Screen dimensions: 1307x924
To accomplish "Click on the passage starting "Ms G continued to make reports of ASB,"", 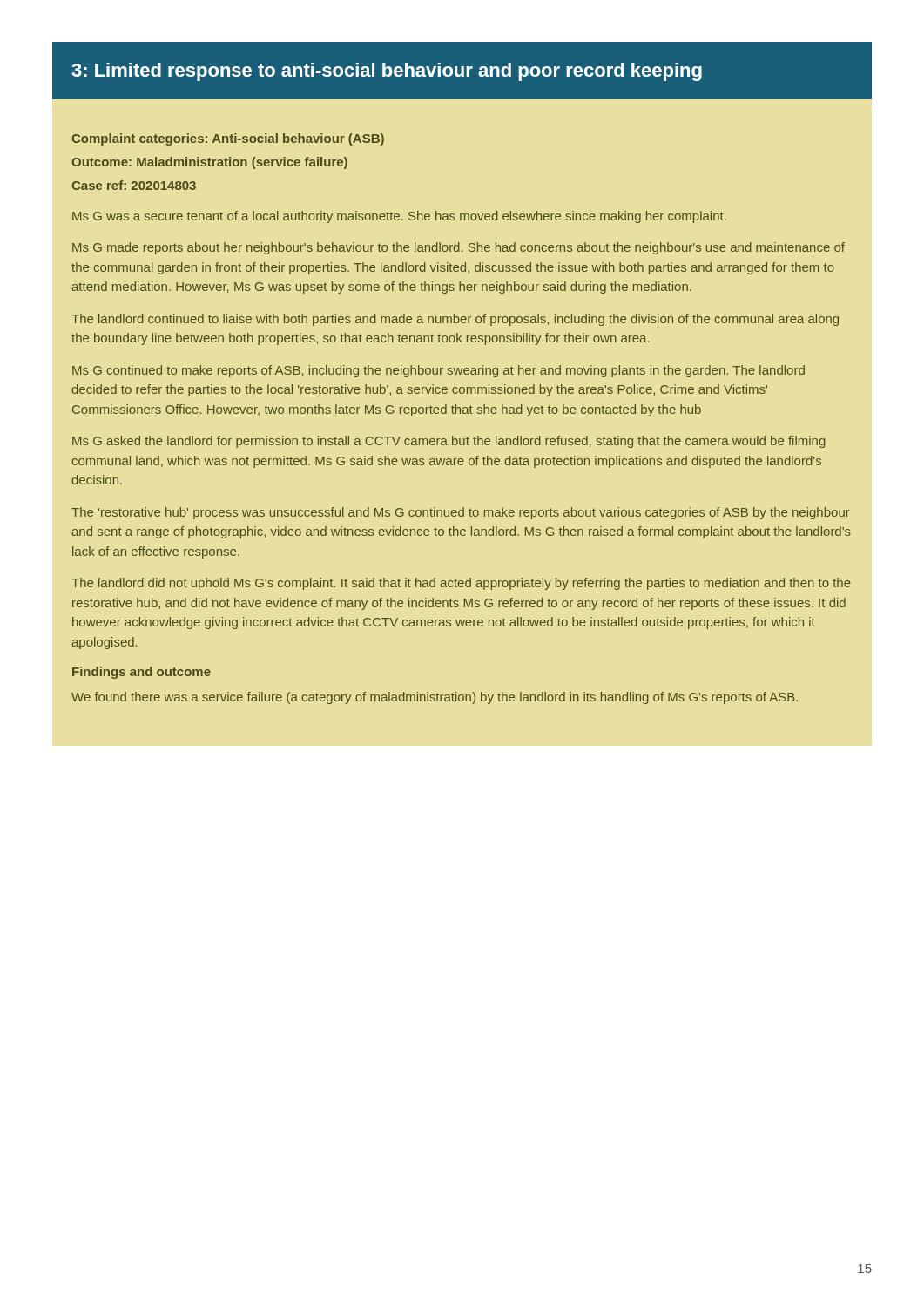I will [x=438, y=389].
